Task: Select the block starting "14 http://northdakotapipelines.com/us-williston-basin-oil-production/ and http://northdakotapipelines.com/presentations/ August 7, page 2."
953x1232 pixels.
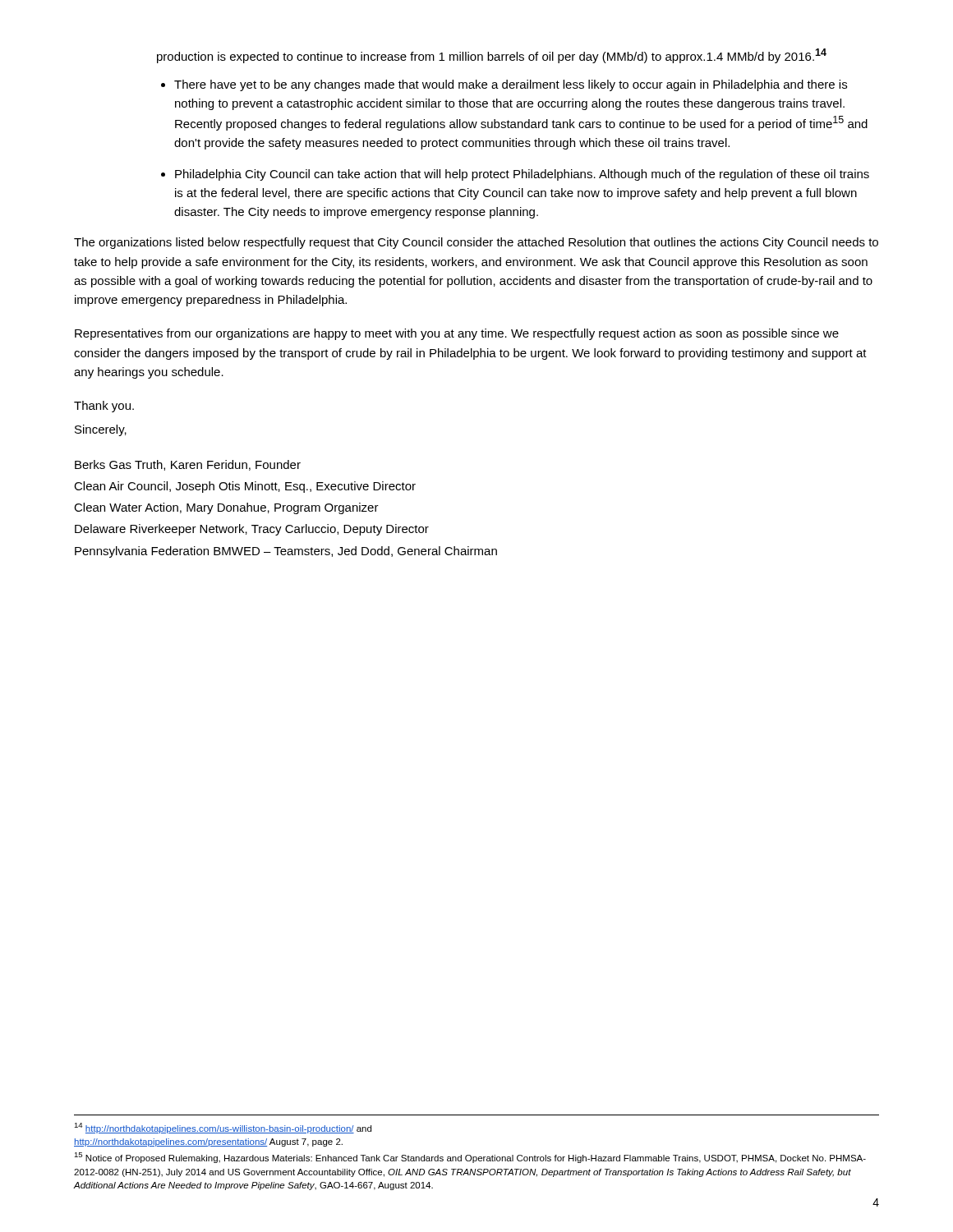Action: click(470, 1155)
